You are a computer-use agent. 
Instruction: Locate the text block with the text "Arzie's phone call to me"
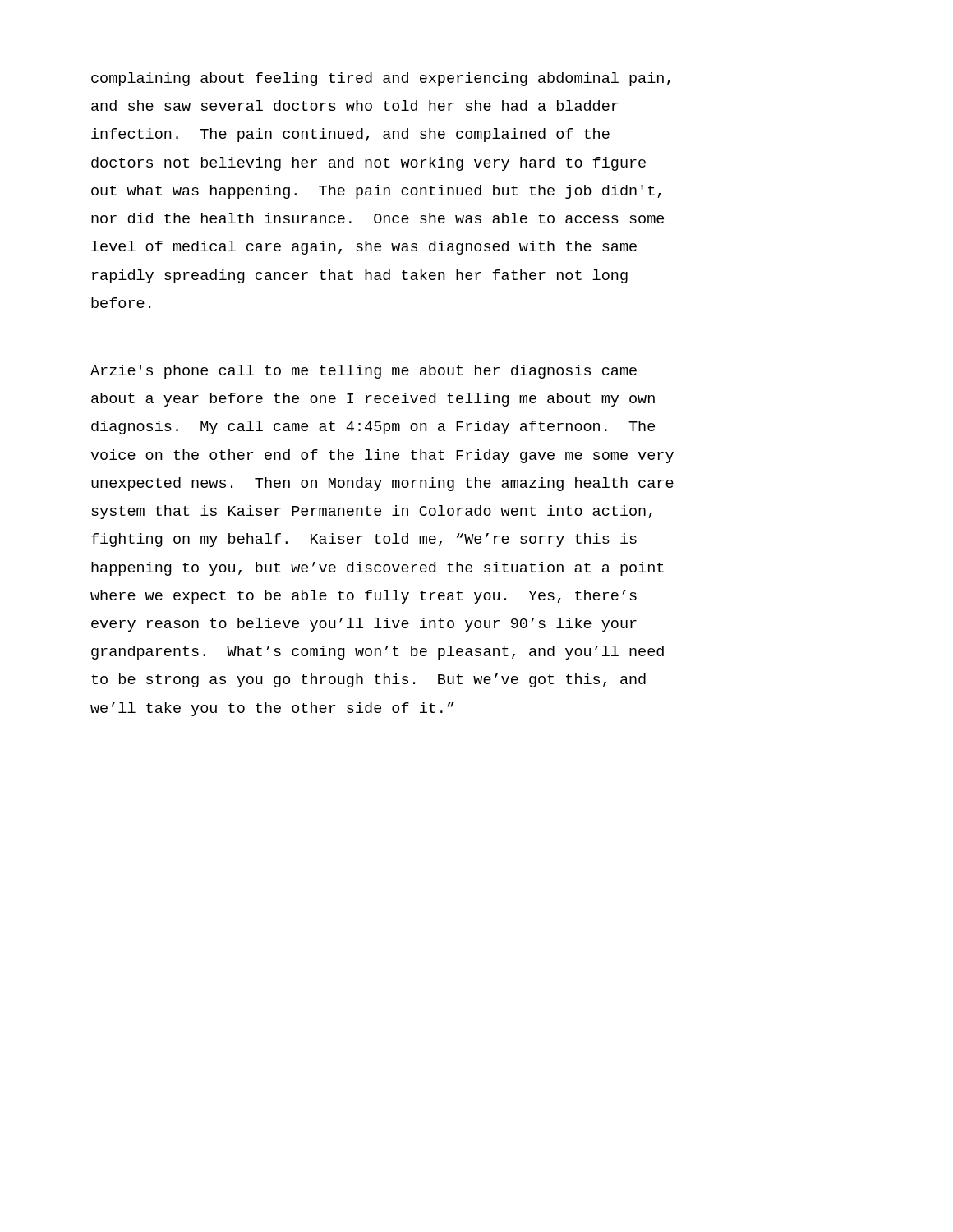point(382,540)
